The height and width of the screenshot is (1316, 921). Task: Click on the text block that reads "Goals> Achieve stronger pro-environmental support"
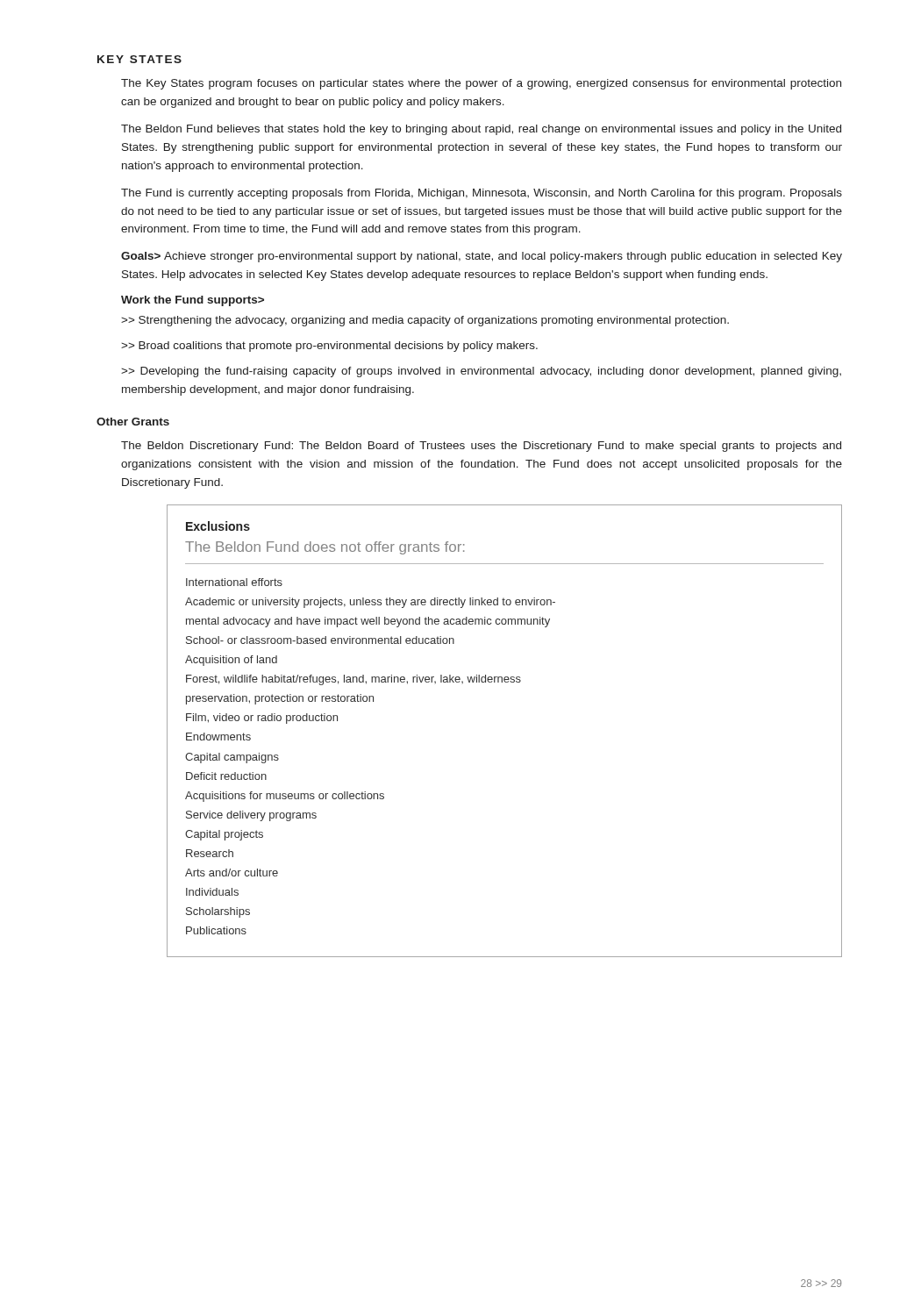click(x=482, y=265)
